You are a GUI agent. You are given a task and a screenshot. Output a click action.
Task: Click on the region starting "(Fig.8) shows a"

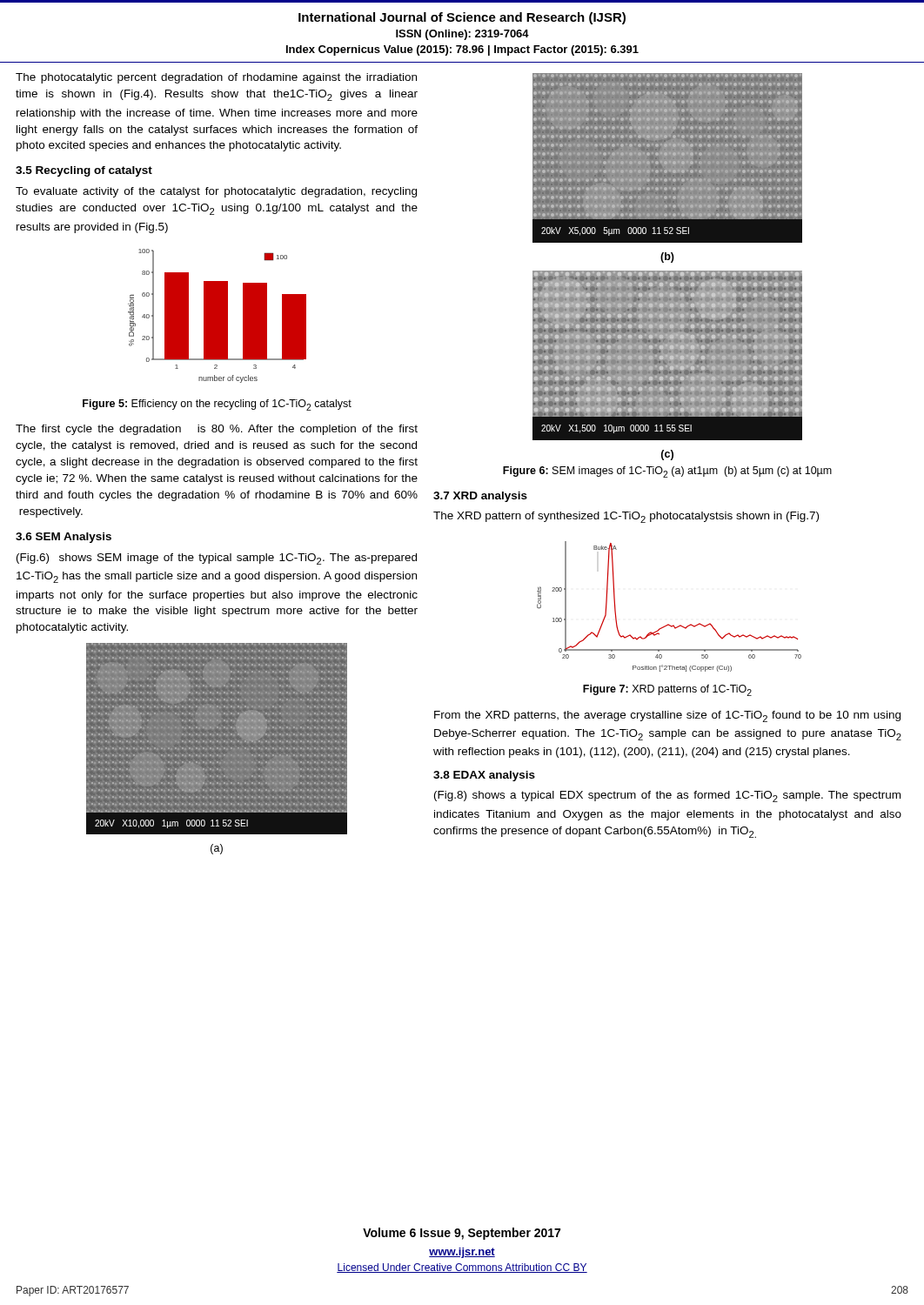point(667,814)
